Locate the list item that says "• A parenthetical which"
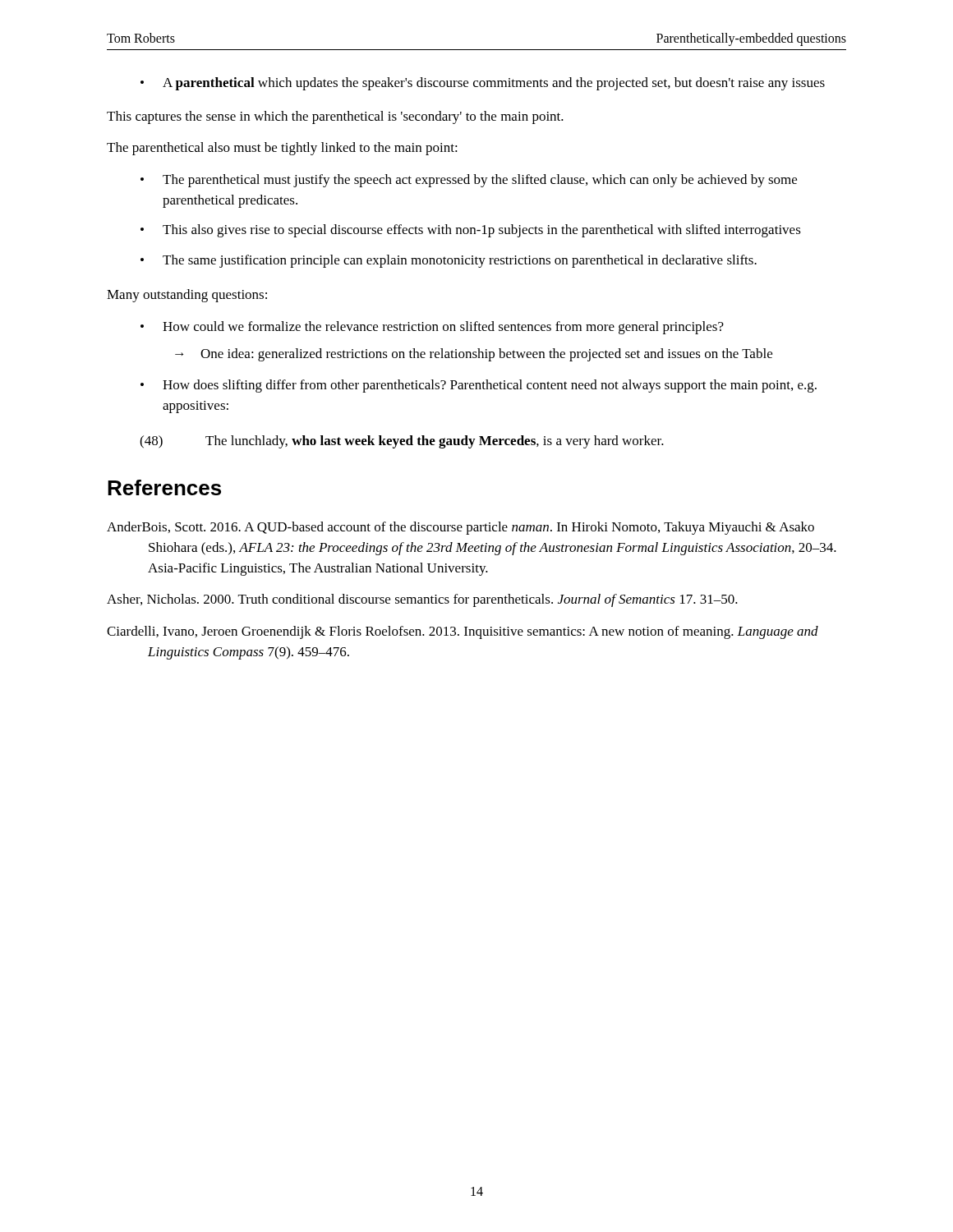Screen dimensions: 1232x953 coord(493,83)
